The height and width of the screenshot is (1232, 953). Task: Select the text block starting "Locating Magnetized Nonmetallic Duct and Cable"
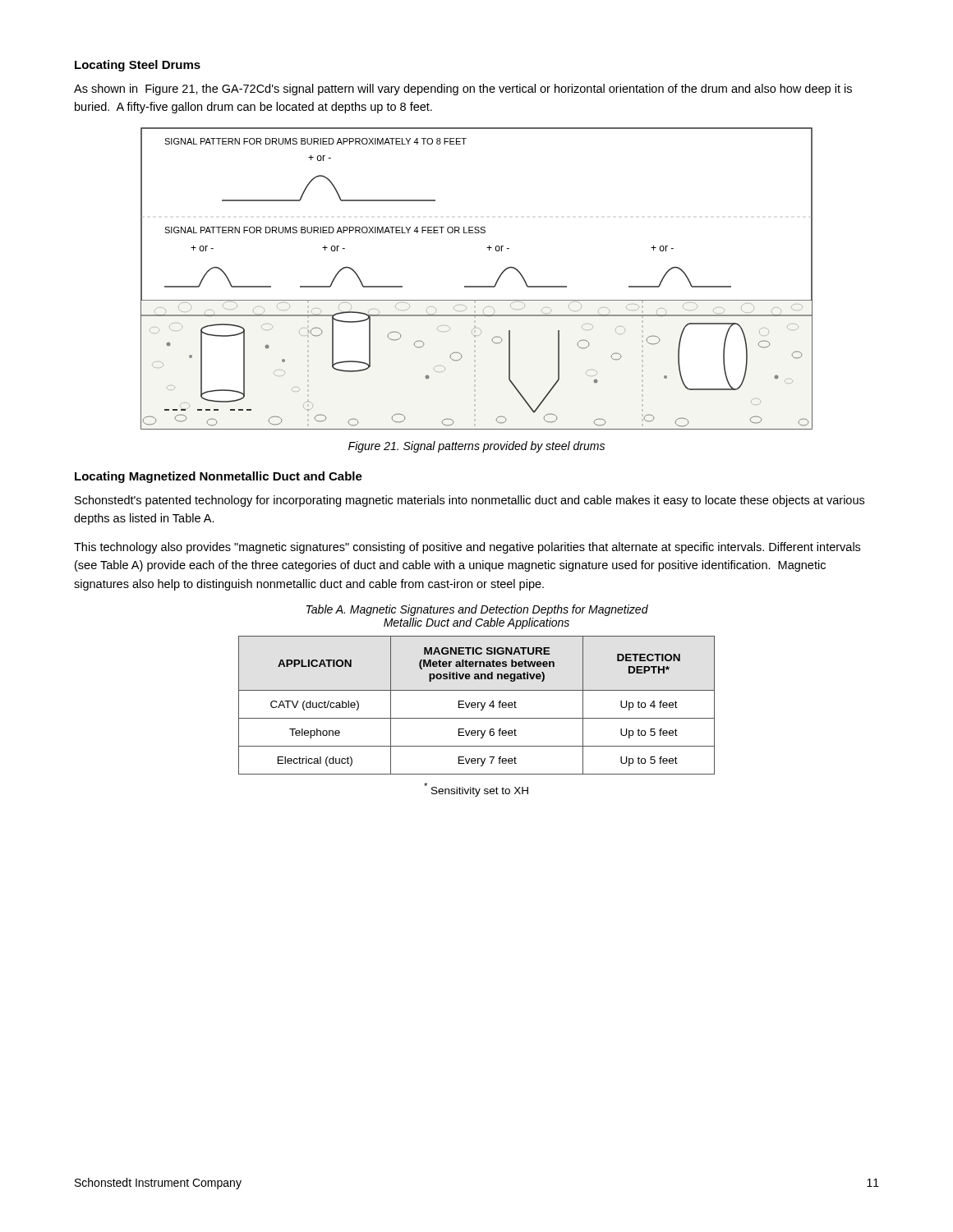(x=218, y=476)
